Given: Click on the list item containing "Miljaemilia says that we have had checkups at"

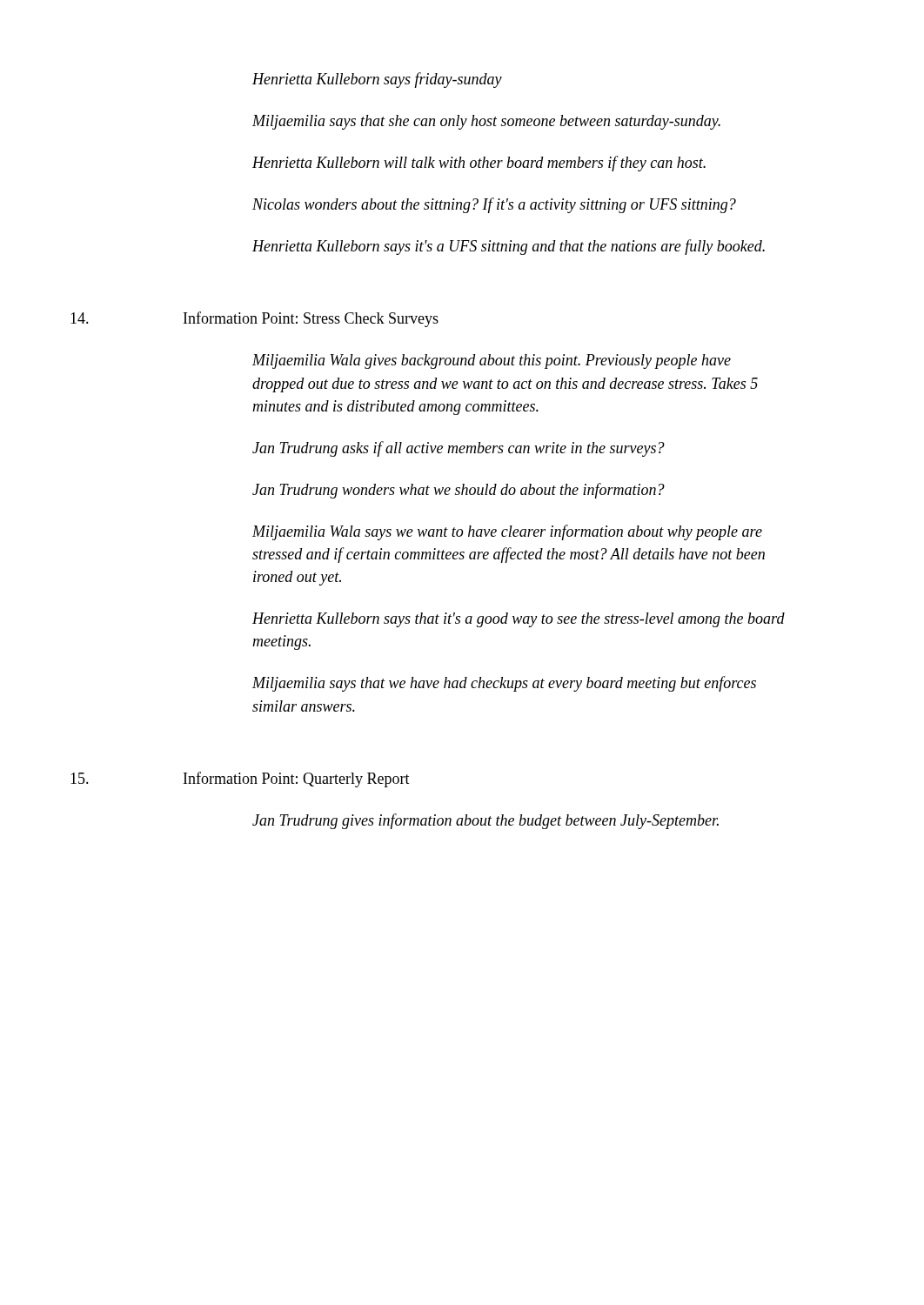Looking at the screenshot, I should tap(519, 695).
